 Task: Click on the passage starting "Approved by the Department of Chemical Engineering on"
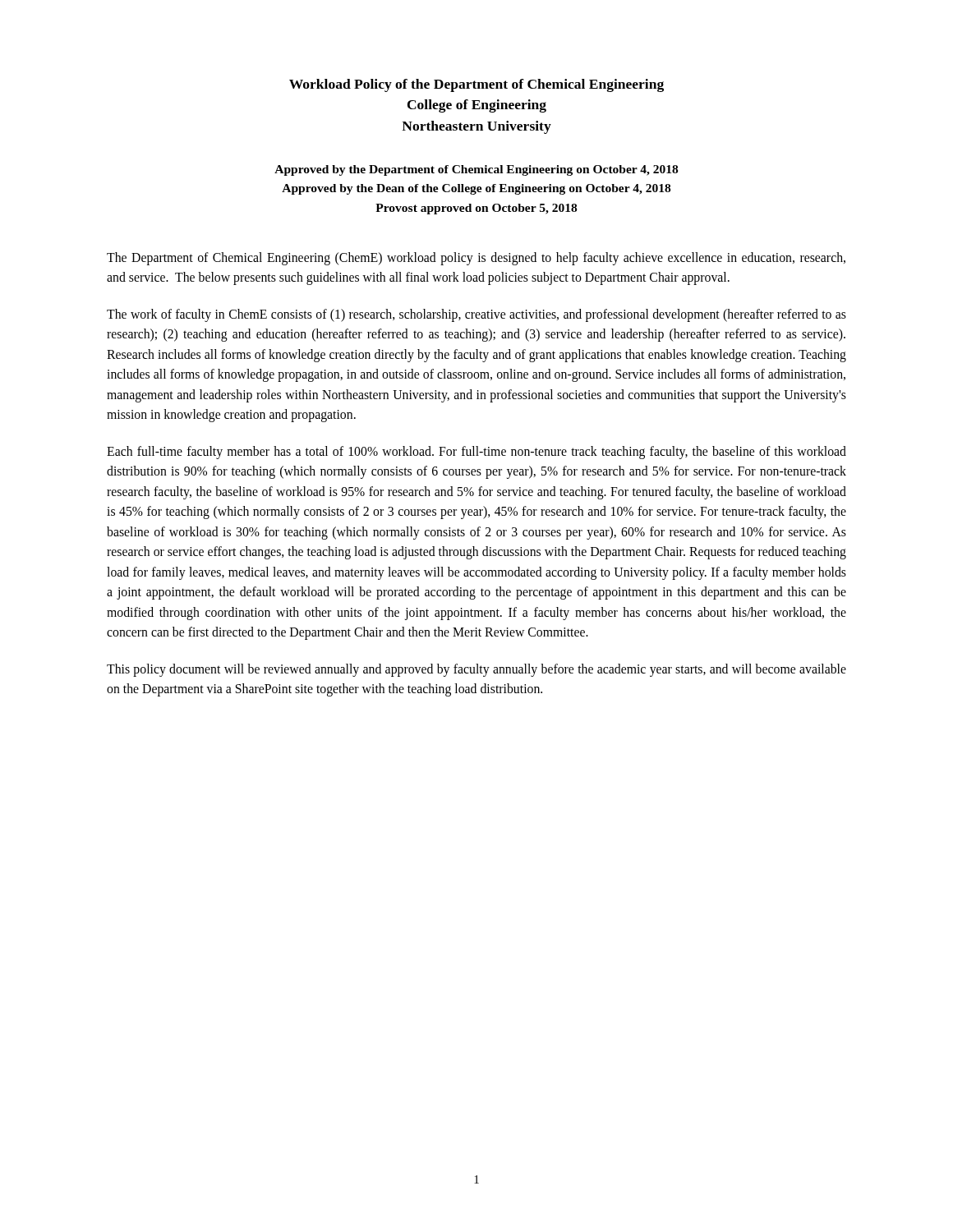[x=476, y=188]
